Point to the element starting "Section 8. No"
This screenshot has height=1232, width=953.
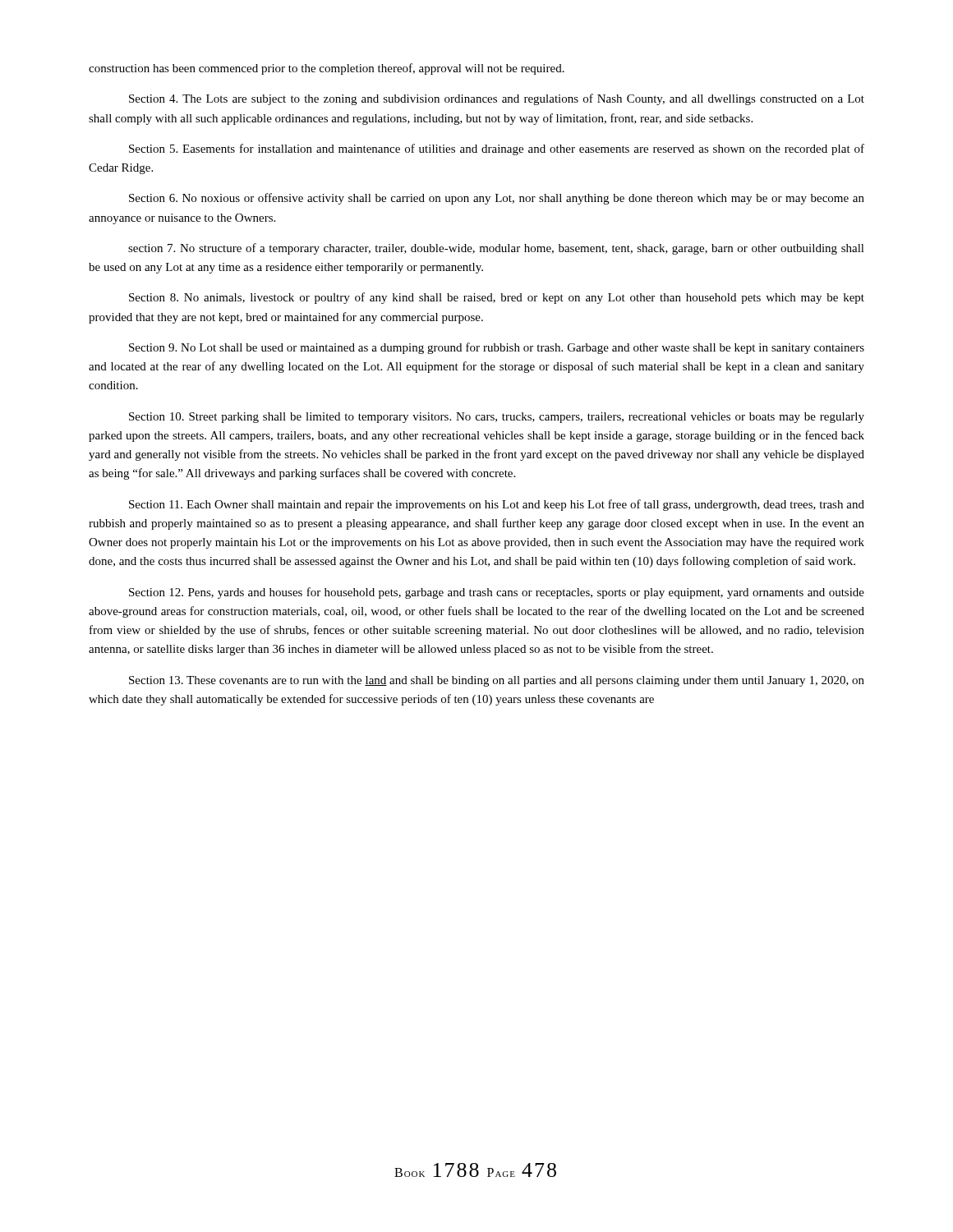tap(476, 308)
